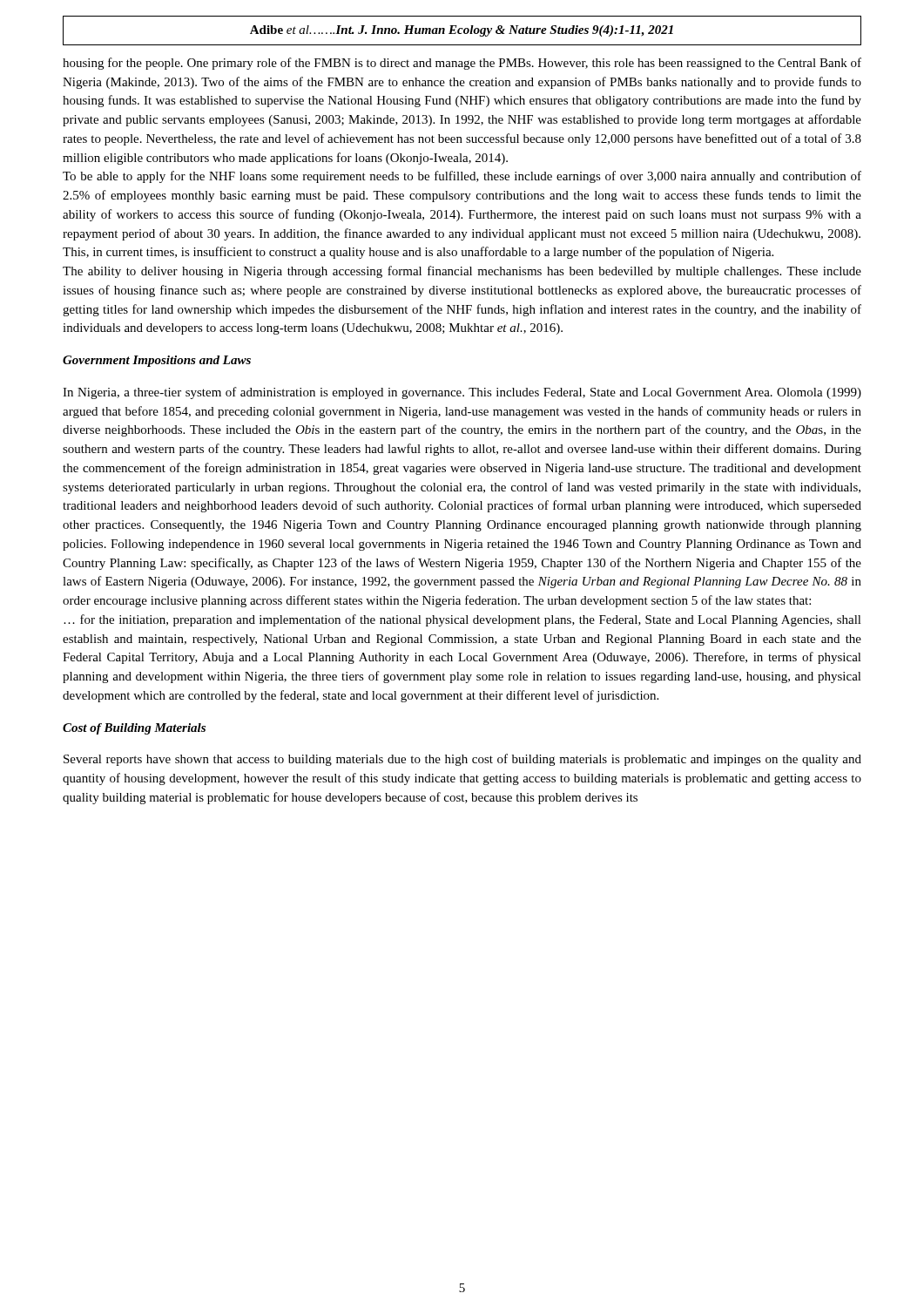Select the section header with the text "Government Impositions and Laws"
This screenshot has width=924, height=1307.
click(157, 361)
